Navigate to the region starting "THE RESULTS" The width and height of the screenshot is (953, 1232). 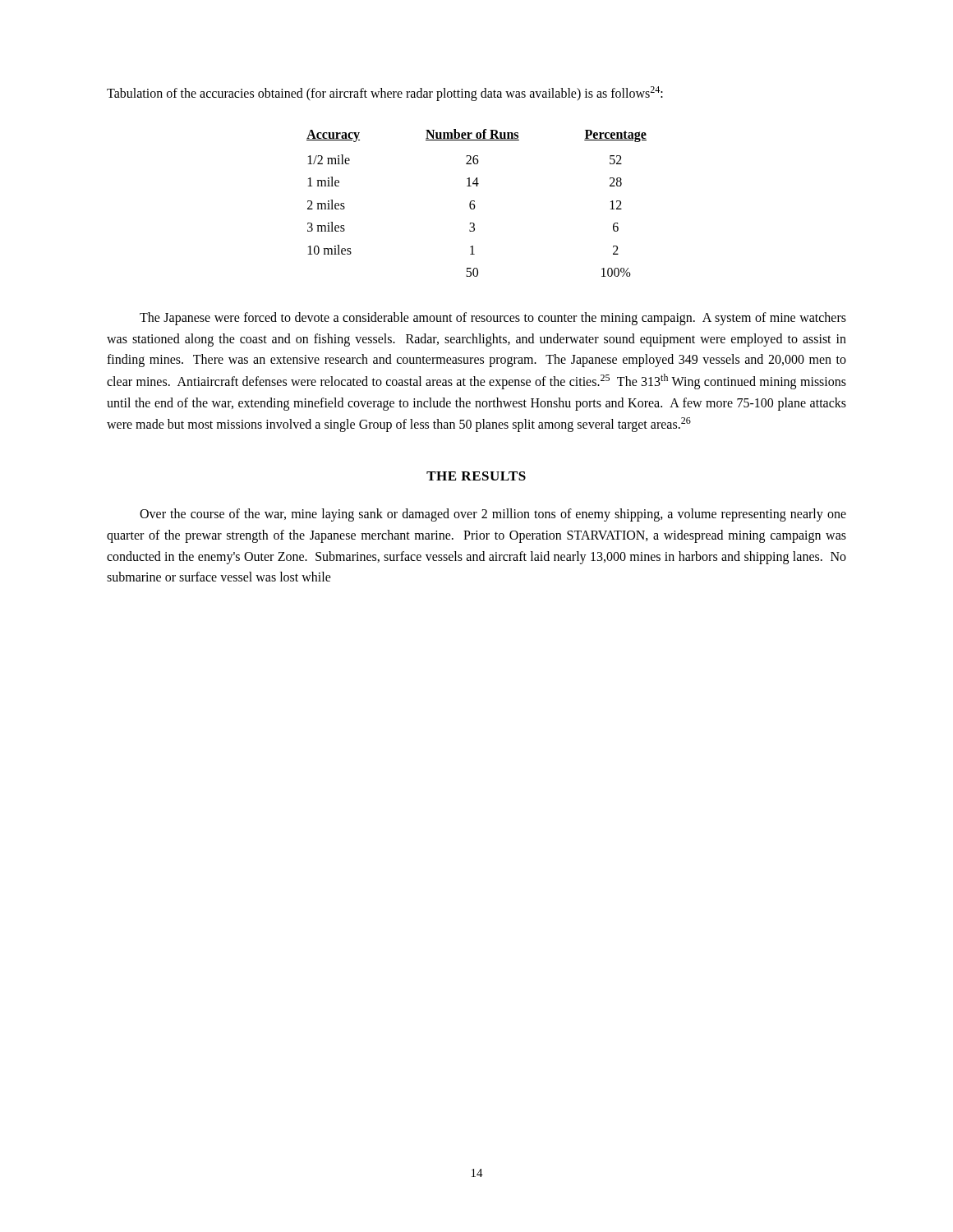(x=476, y=476)
